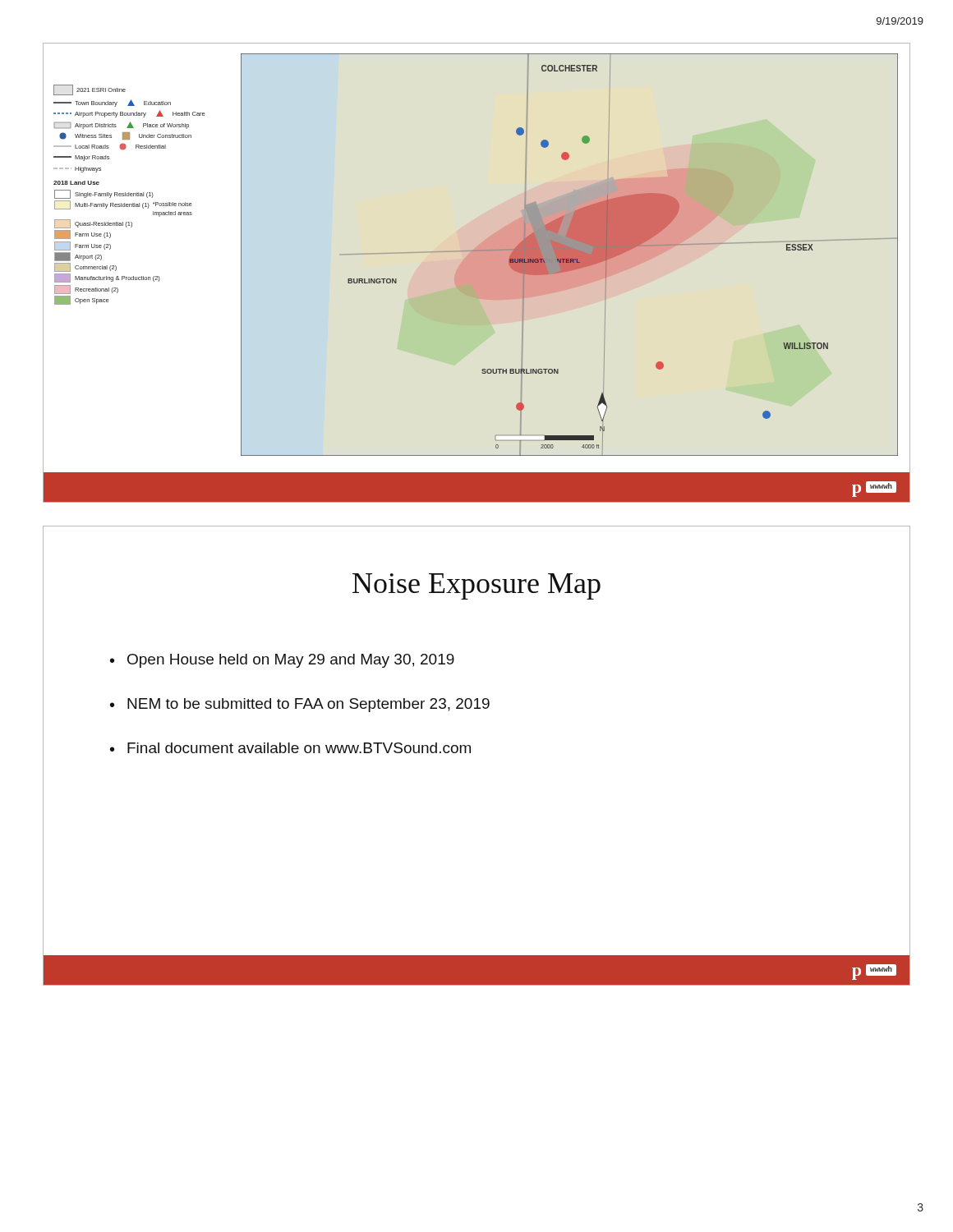Where is the passage that starts "2021 ESRI Online Town Boundary"?
Viewport: 953px width, 1232px height.
[x=146, y=195]
